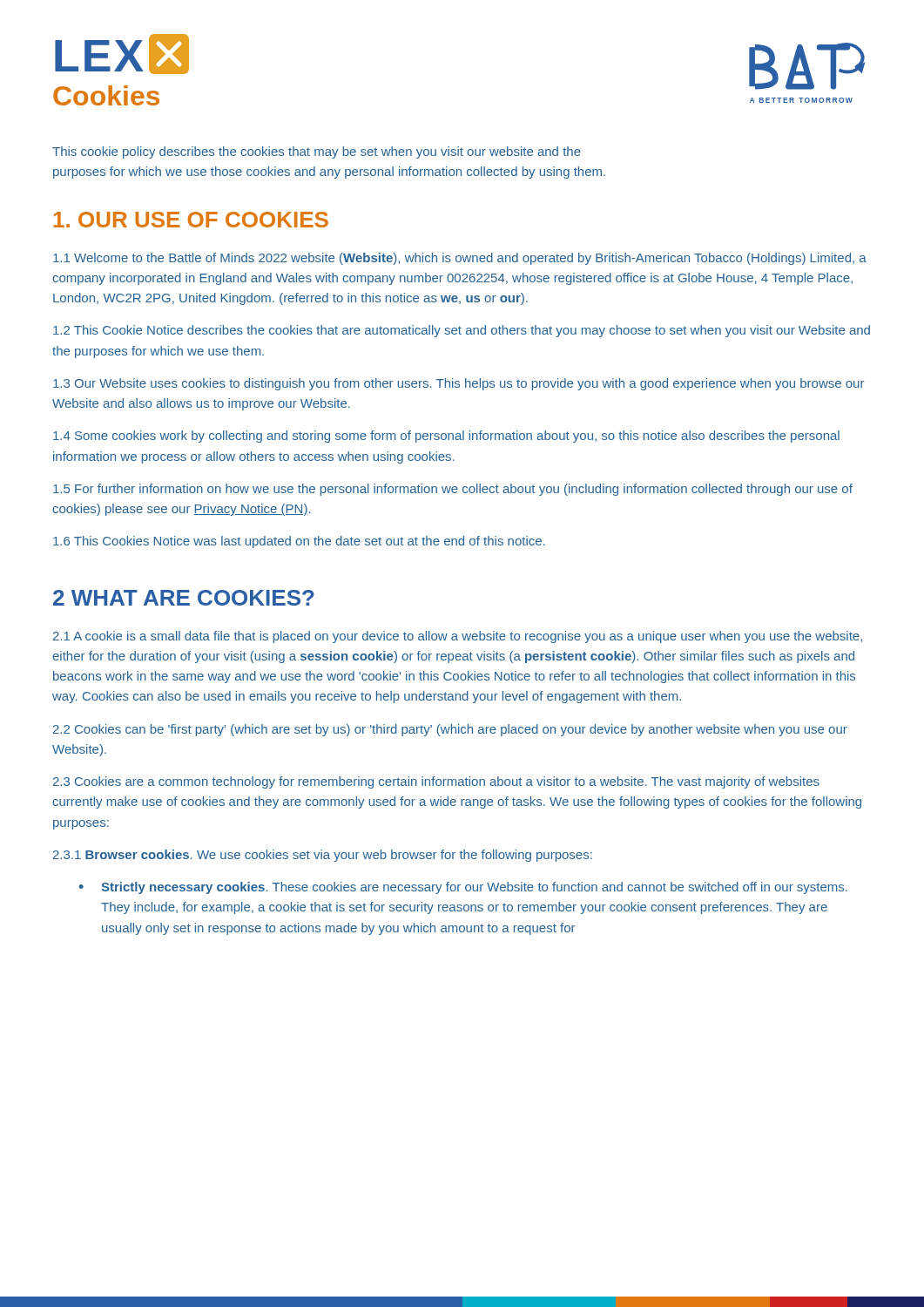Locate the block of text that opens with "5 For further information on how we"
The height and width of the screenshot is (1307, 924).
pyautogui.click(x=452, y=498)
